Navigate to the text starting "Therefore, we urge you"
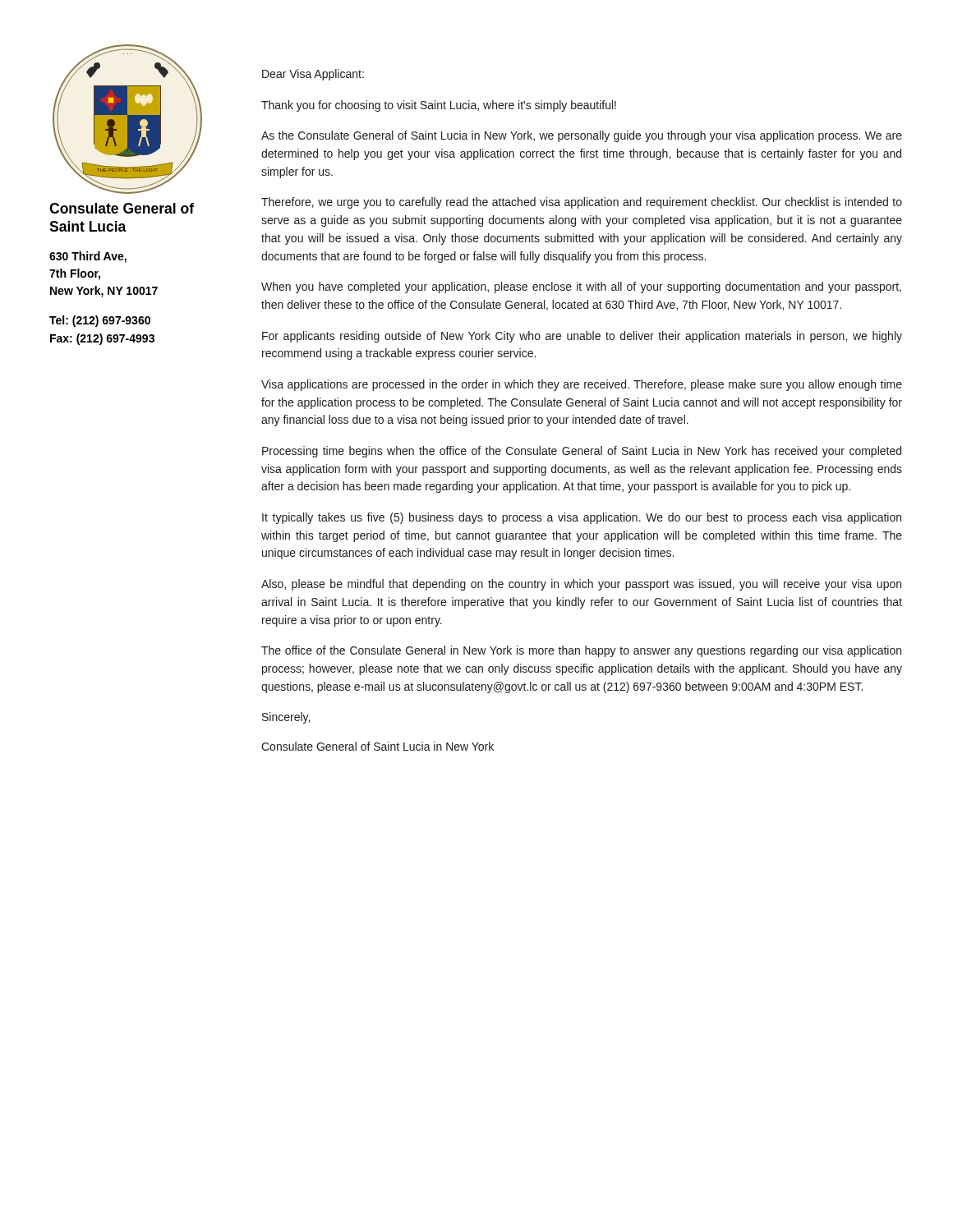953x1232 pixels. pyautogui.click(x=582, y=230)
